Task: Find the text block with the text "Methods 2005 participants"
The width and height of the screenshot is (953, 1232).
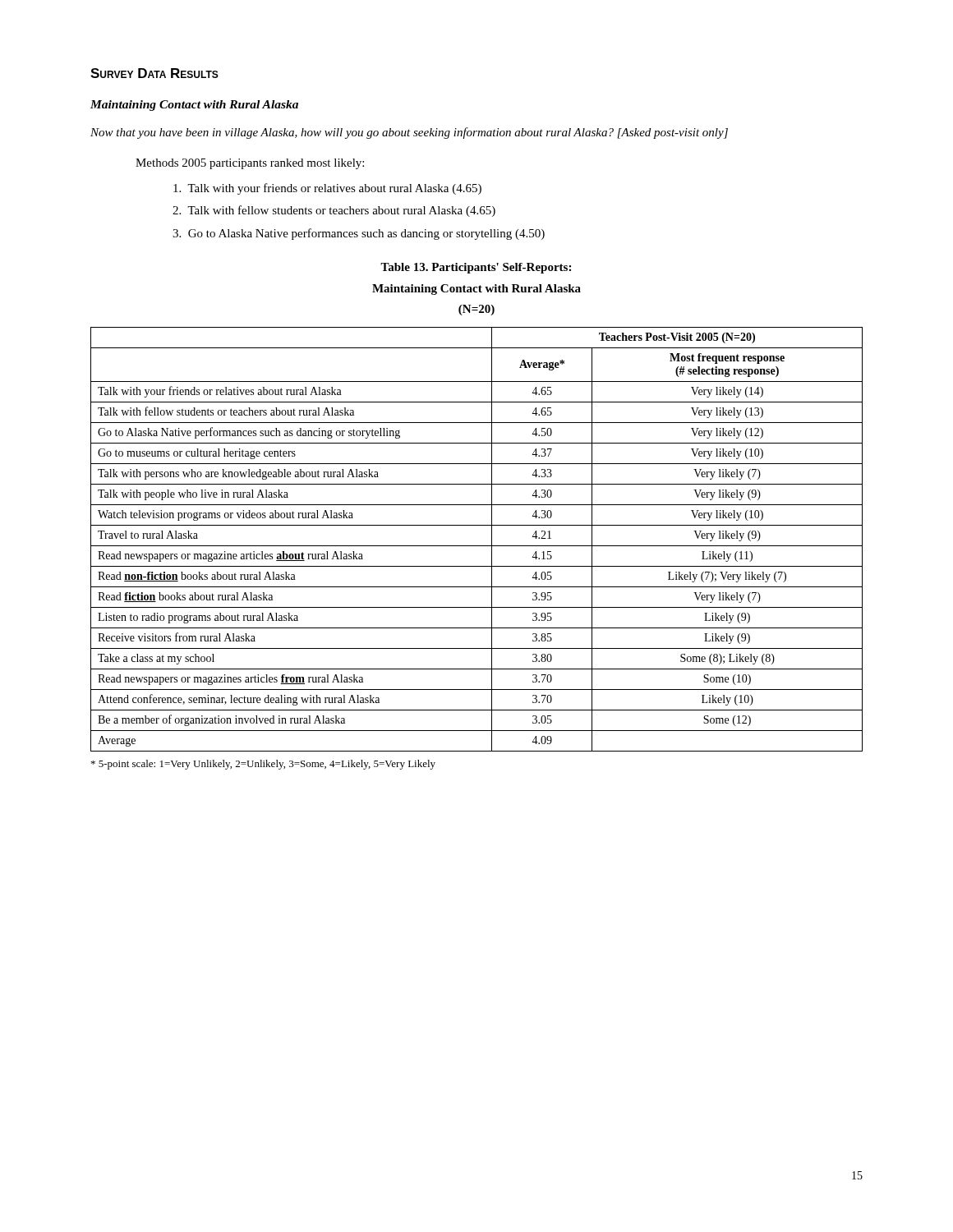Action: tap(250, 163)
